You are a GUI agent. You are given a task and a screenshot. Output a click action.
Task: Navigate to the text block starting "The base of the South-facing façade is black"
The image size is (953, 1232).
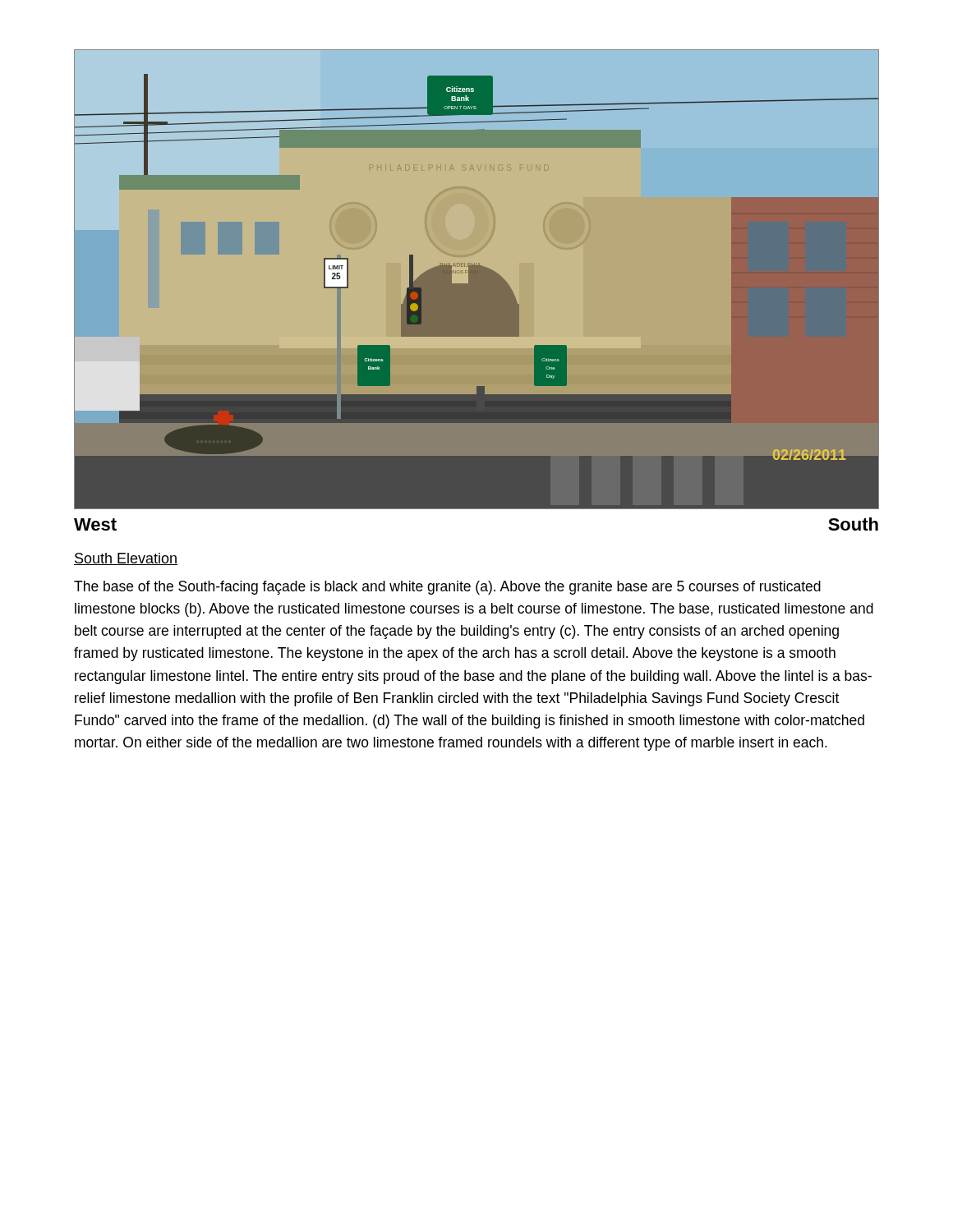pos(474,664)
